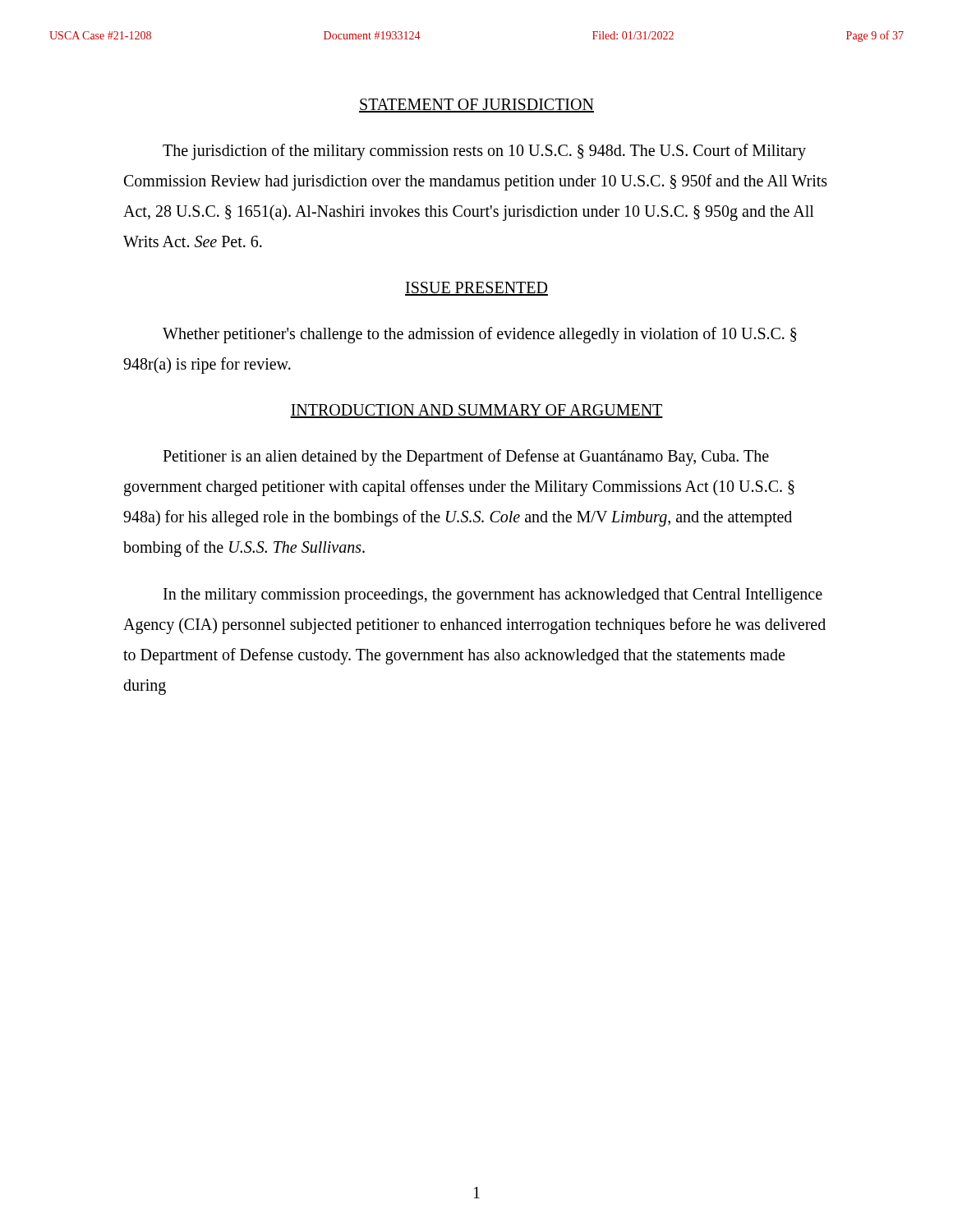The width and height of the screenshot is (953, 1232).
Task: Locate the block of text that opens with "Petitioner is an alien"
Action: point(476,502)
